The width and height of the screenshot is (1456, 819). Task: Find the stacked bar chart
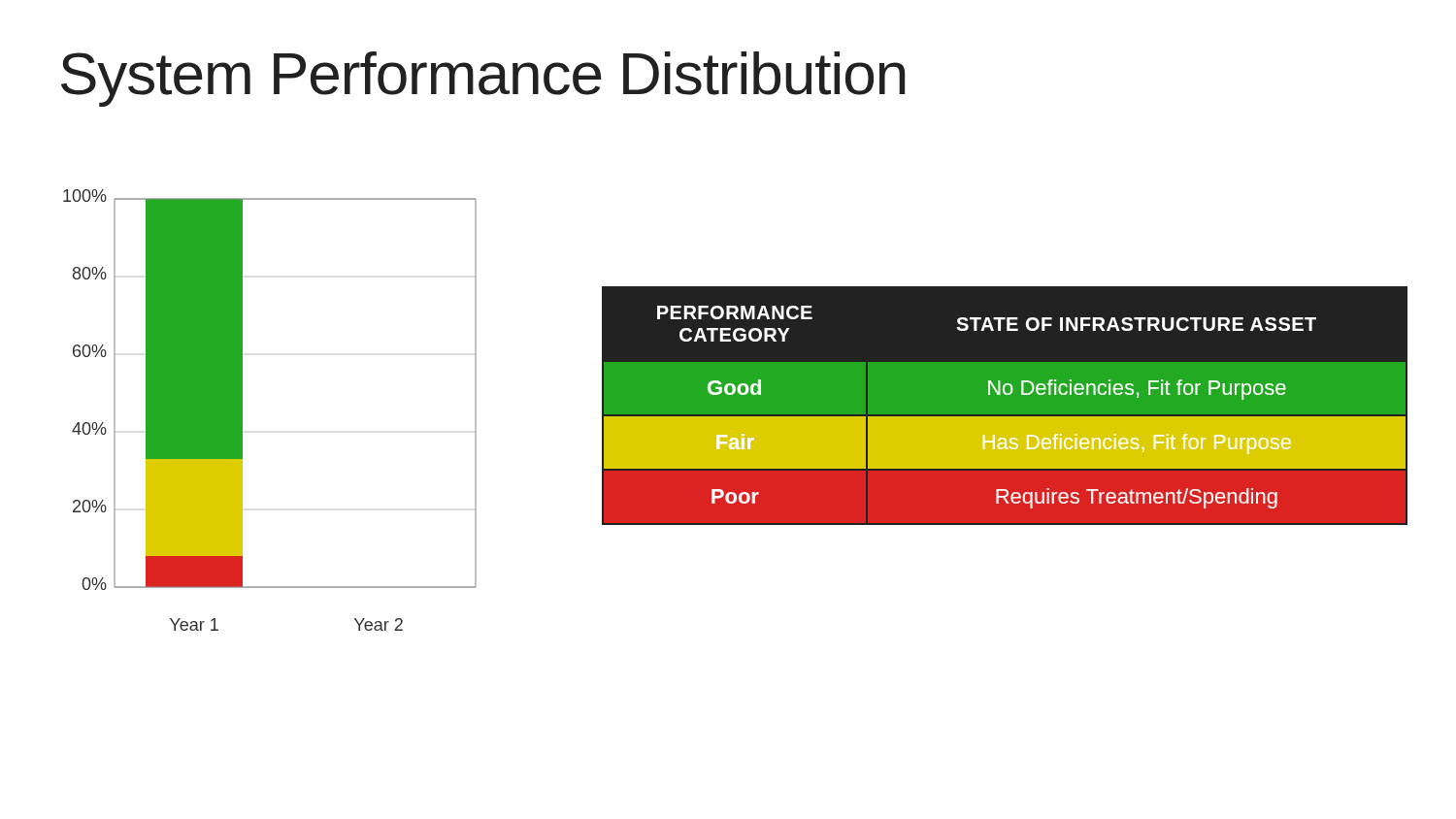tap(315, 456)
